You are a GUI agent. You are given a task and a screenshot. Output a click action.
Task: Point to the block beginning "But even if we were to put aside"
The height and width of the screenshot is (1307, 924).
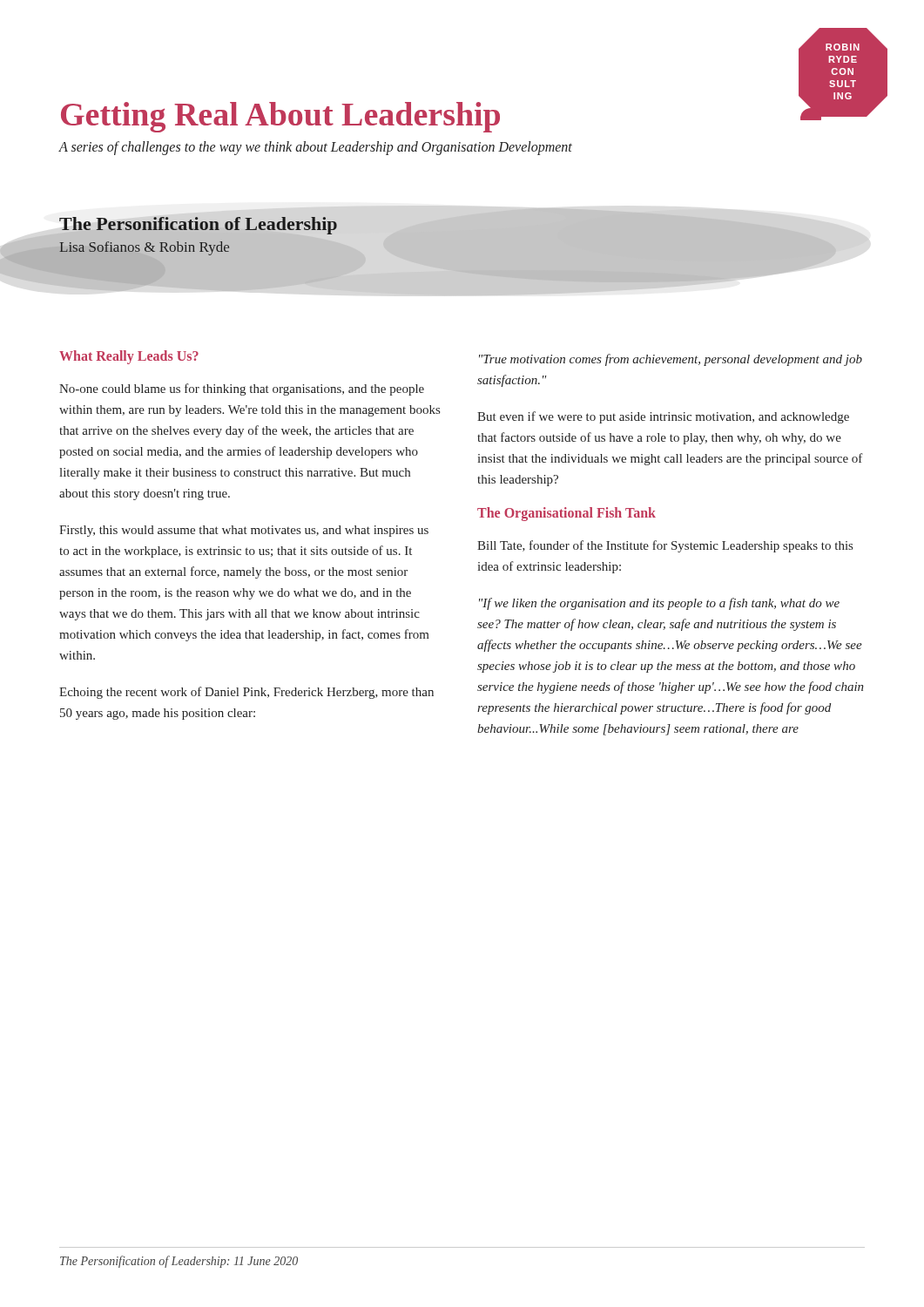[671, 448]
